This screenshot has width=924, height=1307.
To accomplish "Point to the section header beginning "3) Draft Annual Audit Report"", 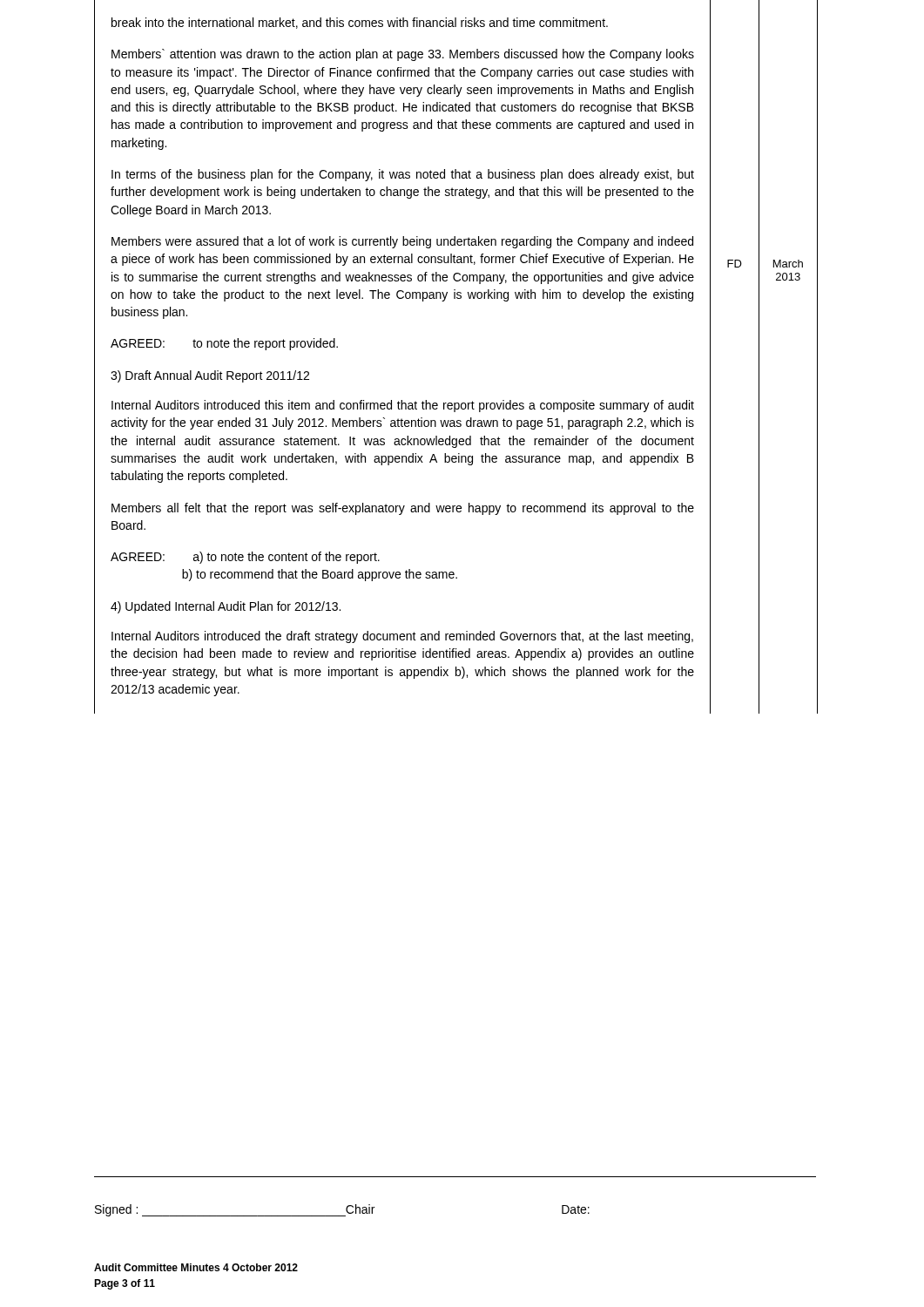I will tap(210, 375).
